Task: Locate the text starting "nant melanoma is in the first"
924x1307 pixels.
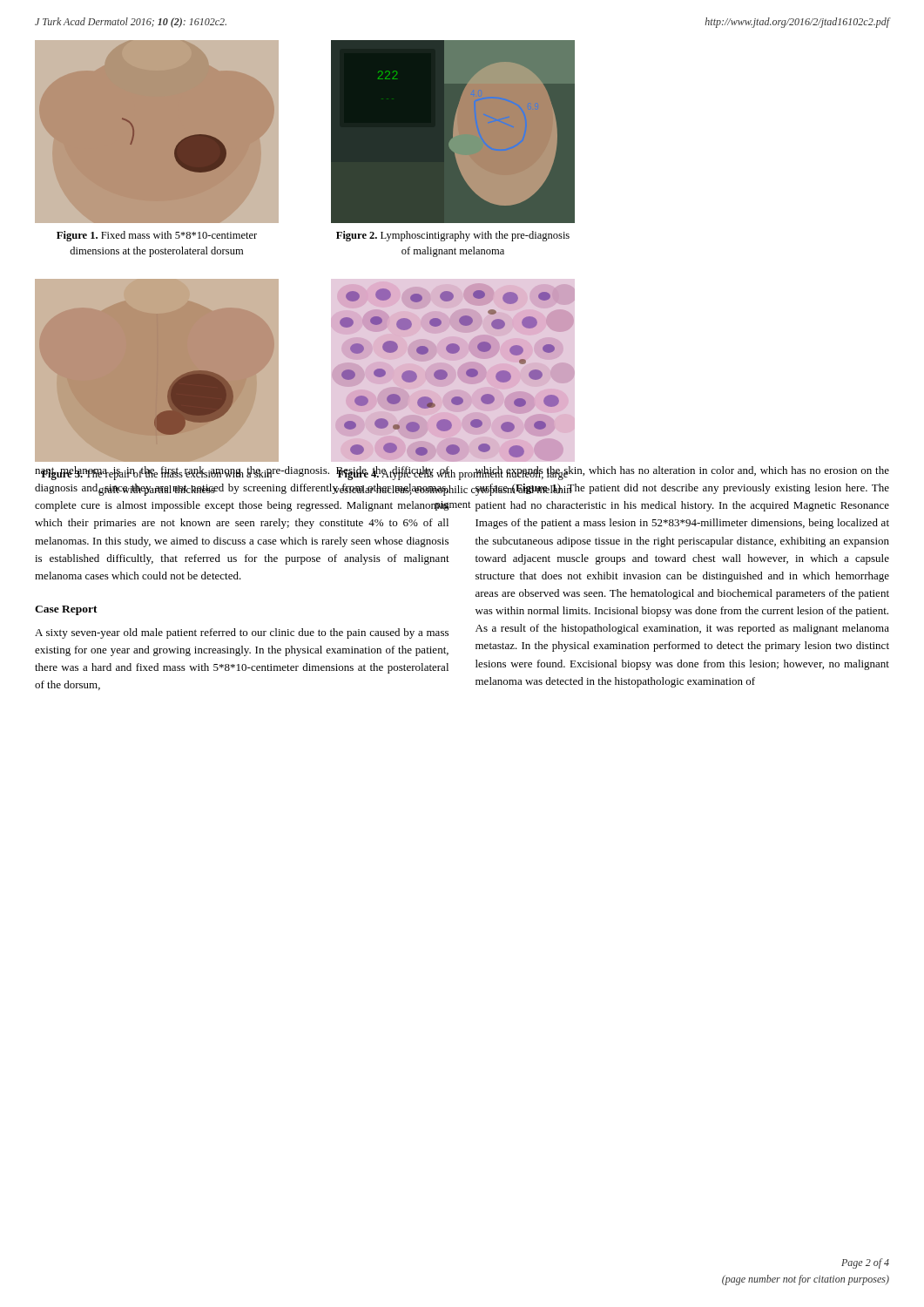Action: click(242, 523)
